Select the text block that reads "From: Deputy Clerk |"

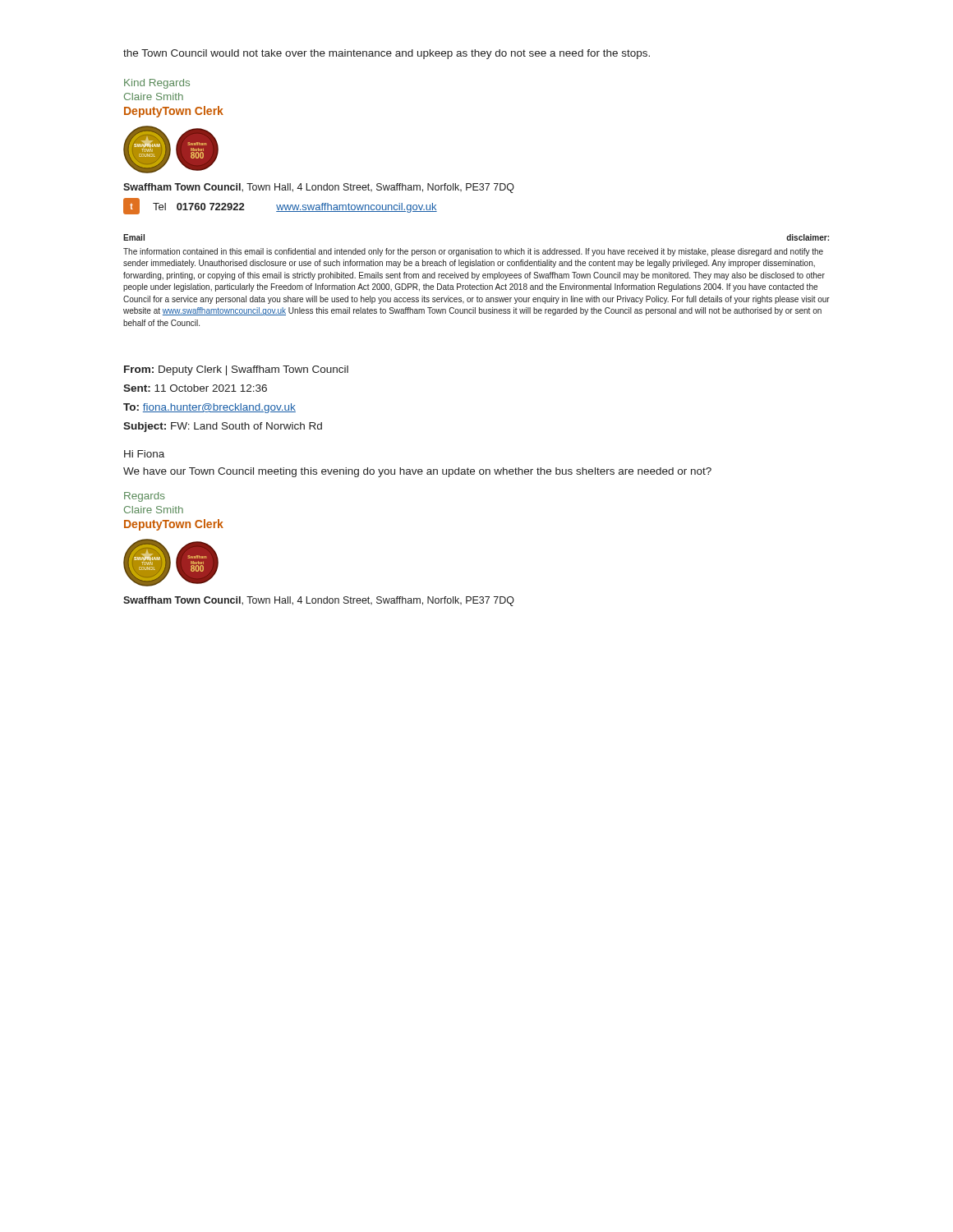[x=236, y=370]
